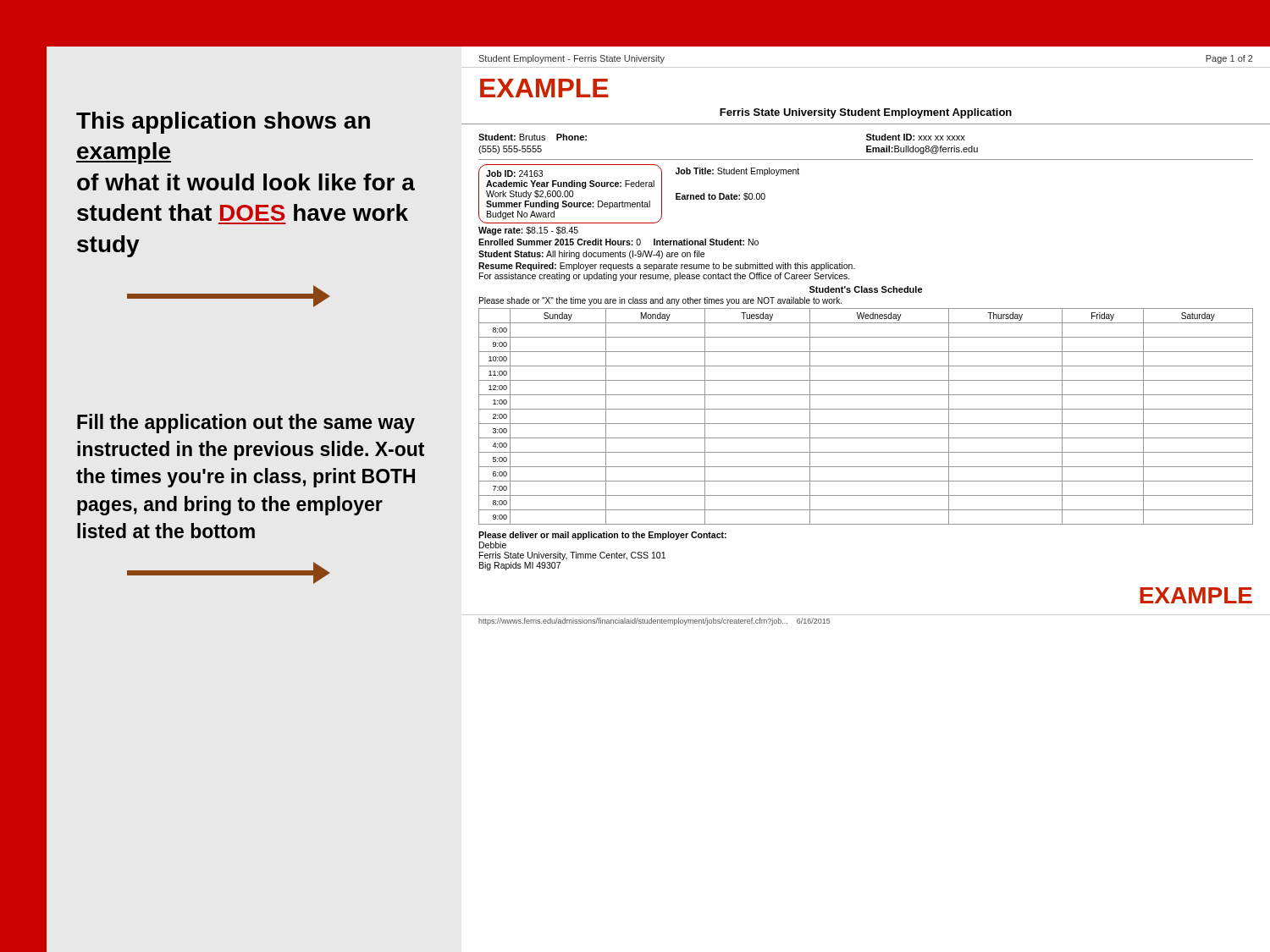Image resolution: width=1270 pixels, height=952 pixels.
Task: Locate the text block with the text "This application shows an"
Action: tap(245, 182)
